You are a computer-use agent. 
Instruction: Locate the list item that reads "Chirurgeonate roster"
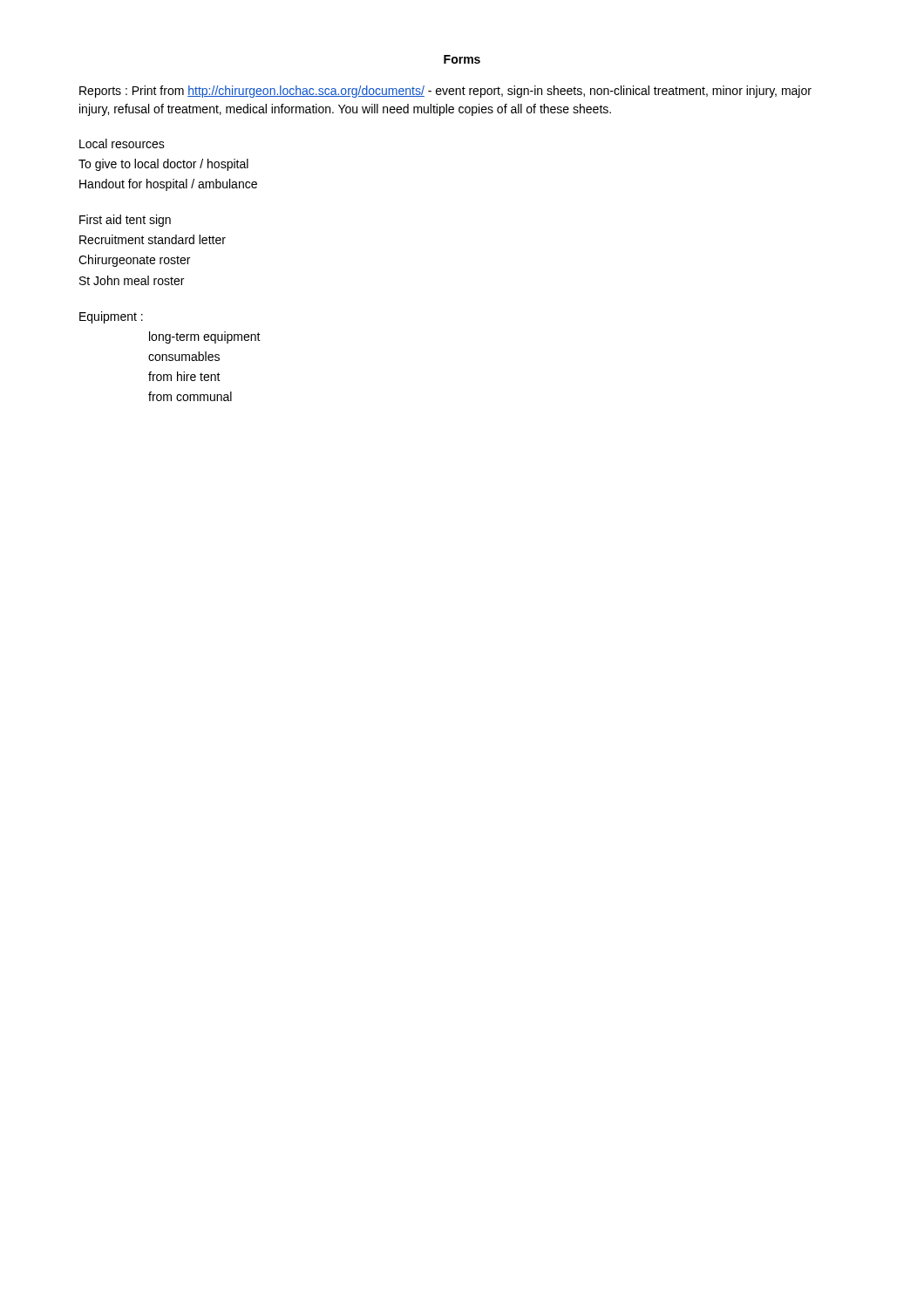134,260
